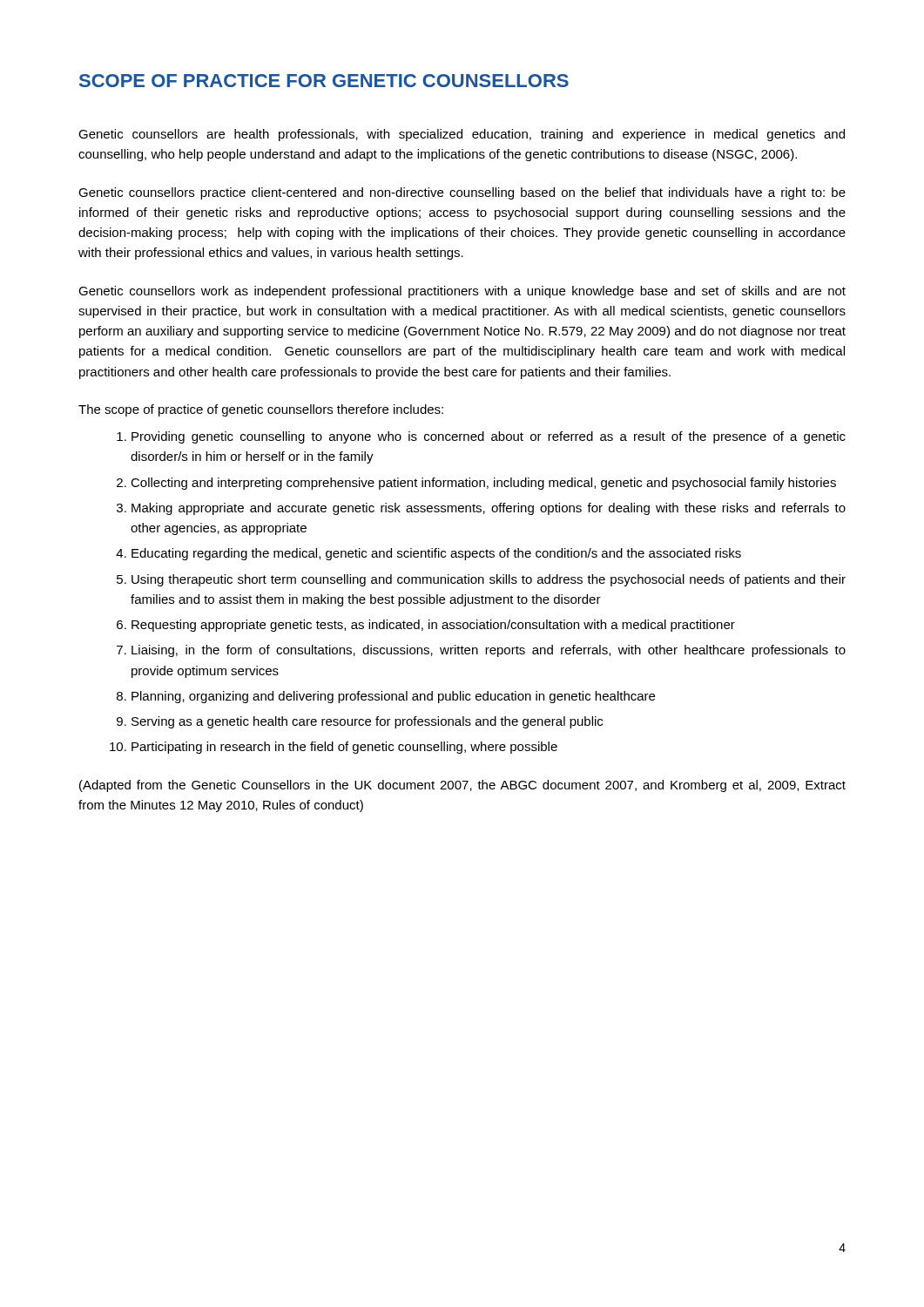
Task: Select the passage starting "Serving as a genetic health care"
Action: (367, 721)
